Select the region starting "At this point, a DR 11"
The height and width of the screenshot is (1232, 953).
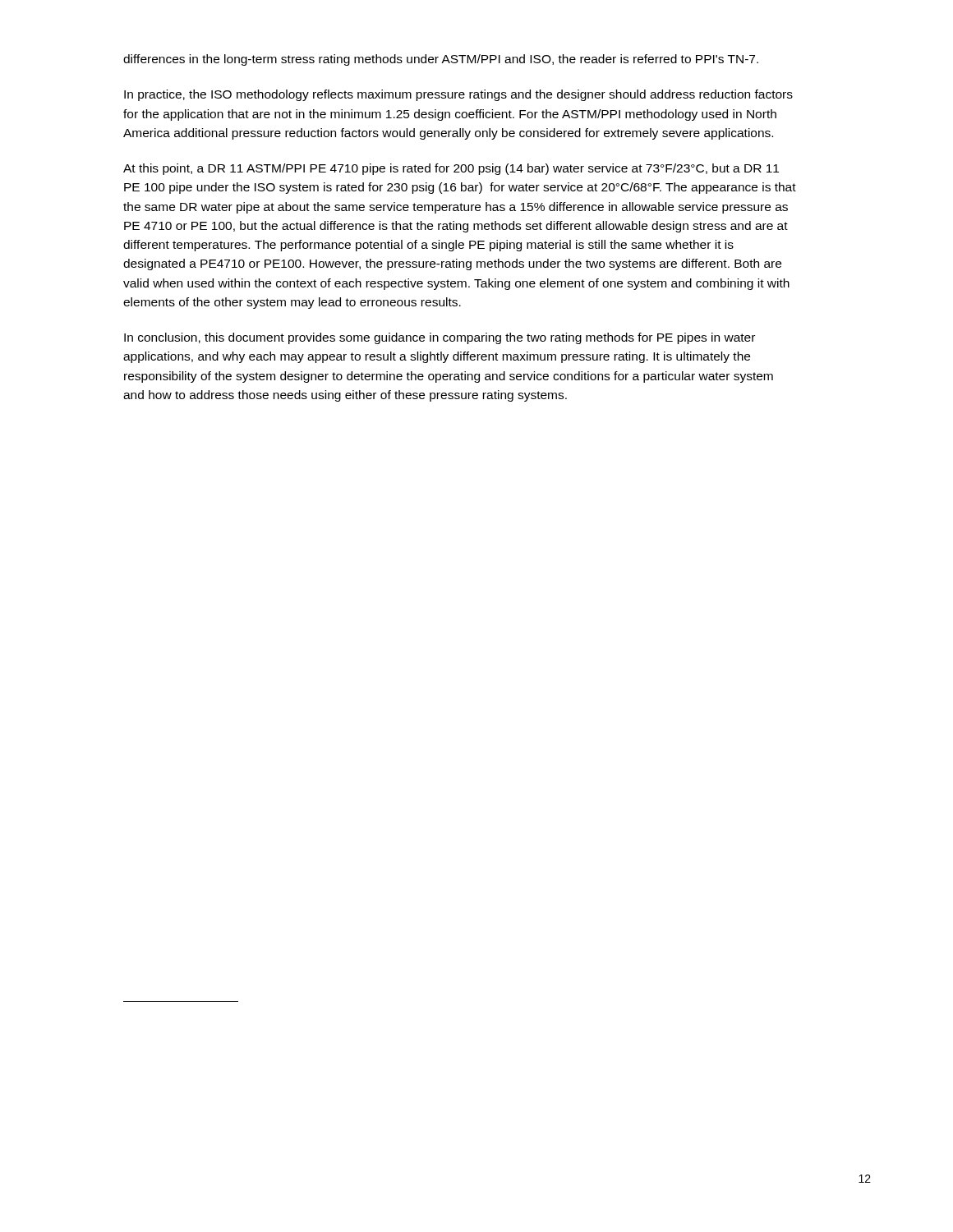(459, 235)
